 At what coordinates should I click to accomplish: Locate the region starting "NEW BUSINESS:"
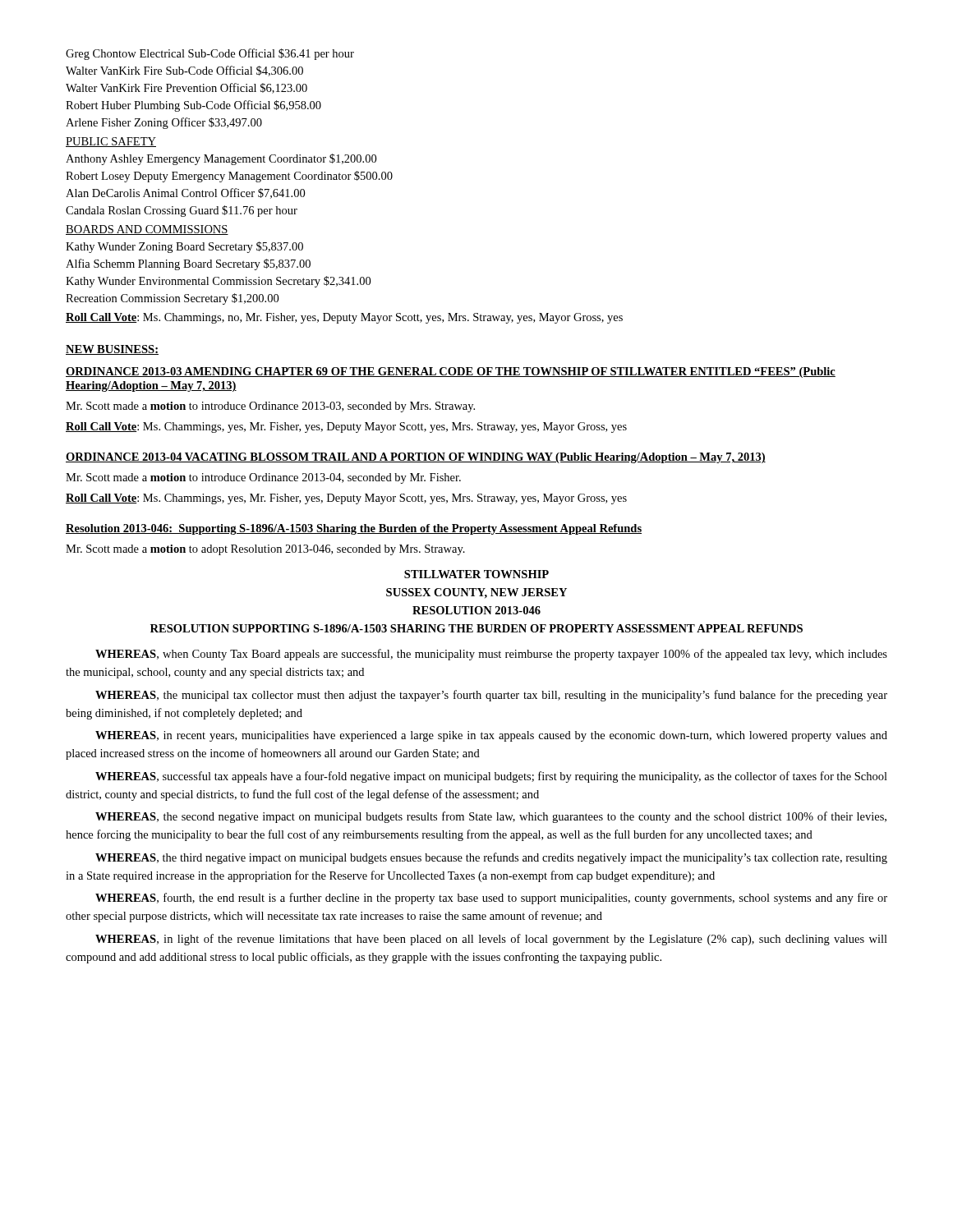pyautogui.click(x=112, y=349)
